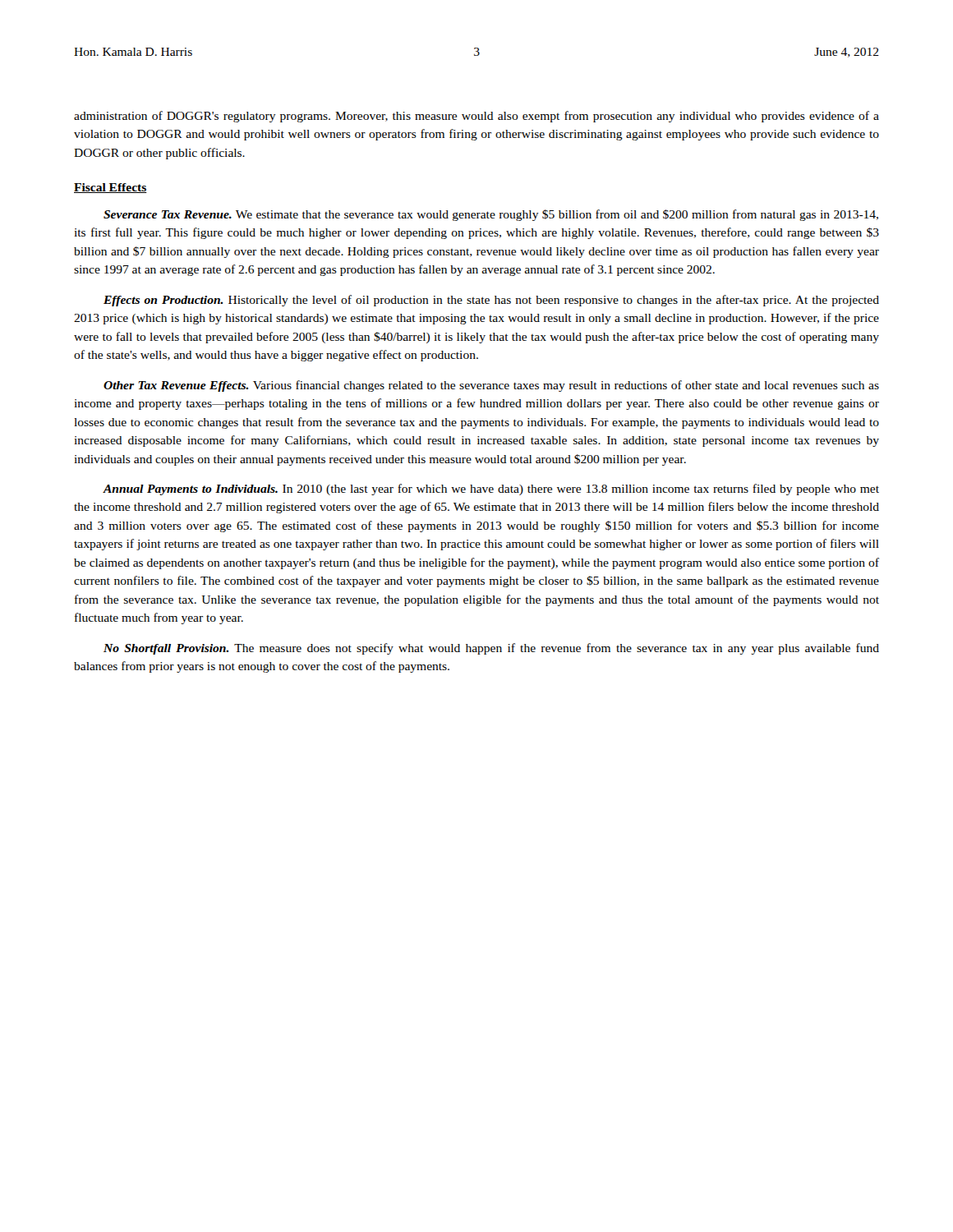The width and height of the screenshot is (953, 1232).
Task: Click the passage that begins "Annual Payments to Individuals."
Action: (476, 553)
